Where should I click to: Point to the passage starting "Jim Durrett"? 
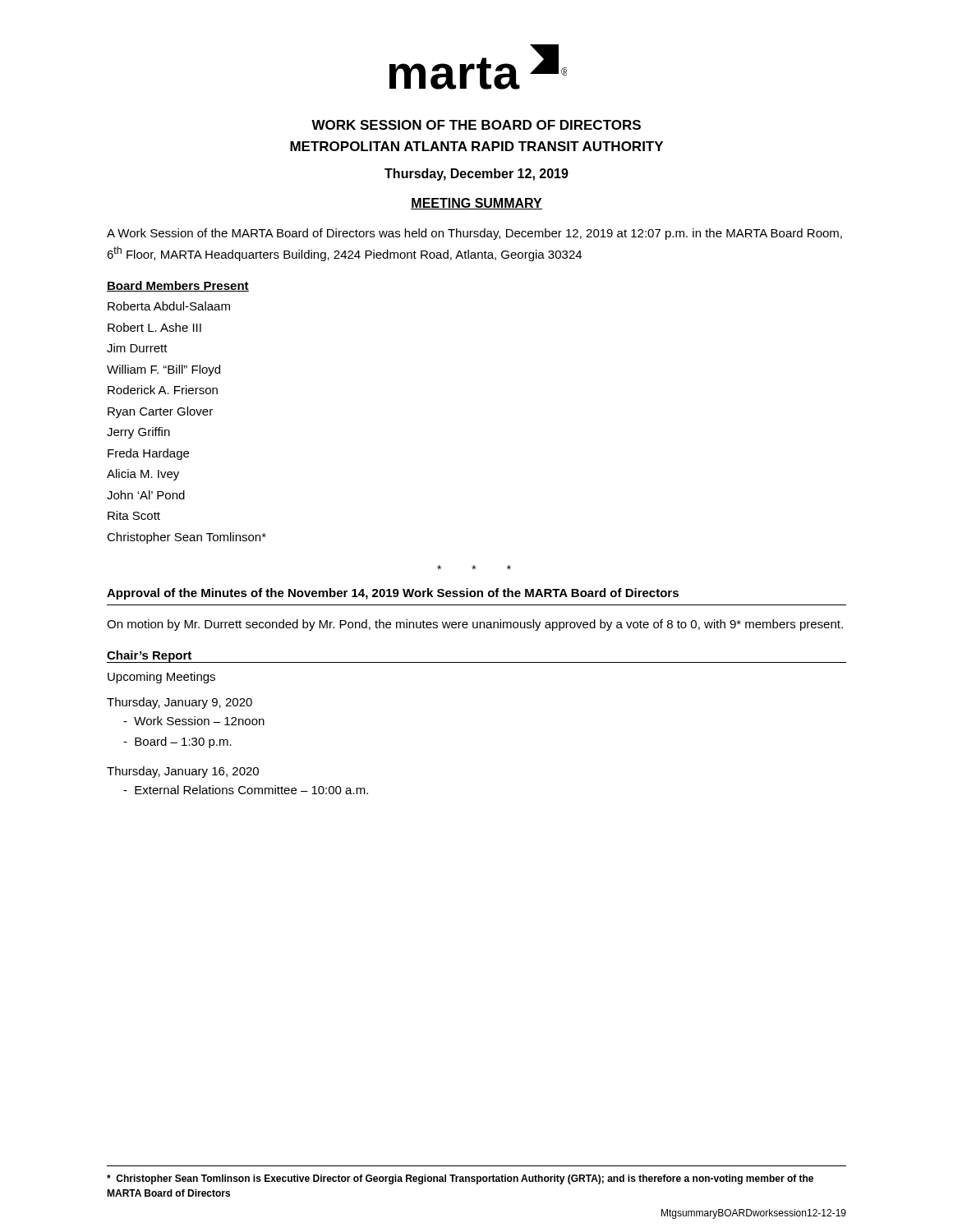137,348
